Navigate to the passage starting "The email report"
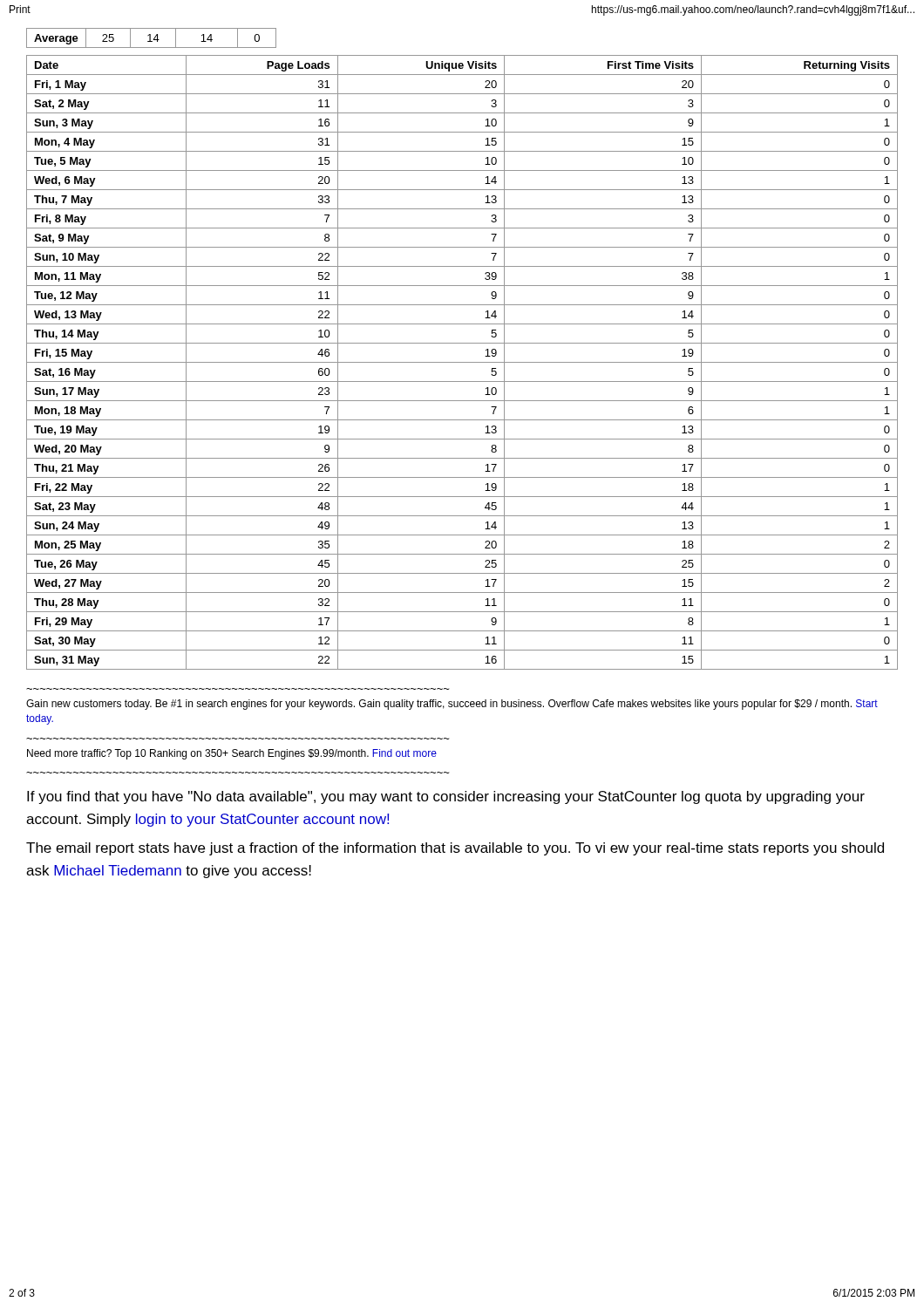 point(456,859)
